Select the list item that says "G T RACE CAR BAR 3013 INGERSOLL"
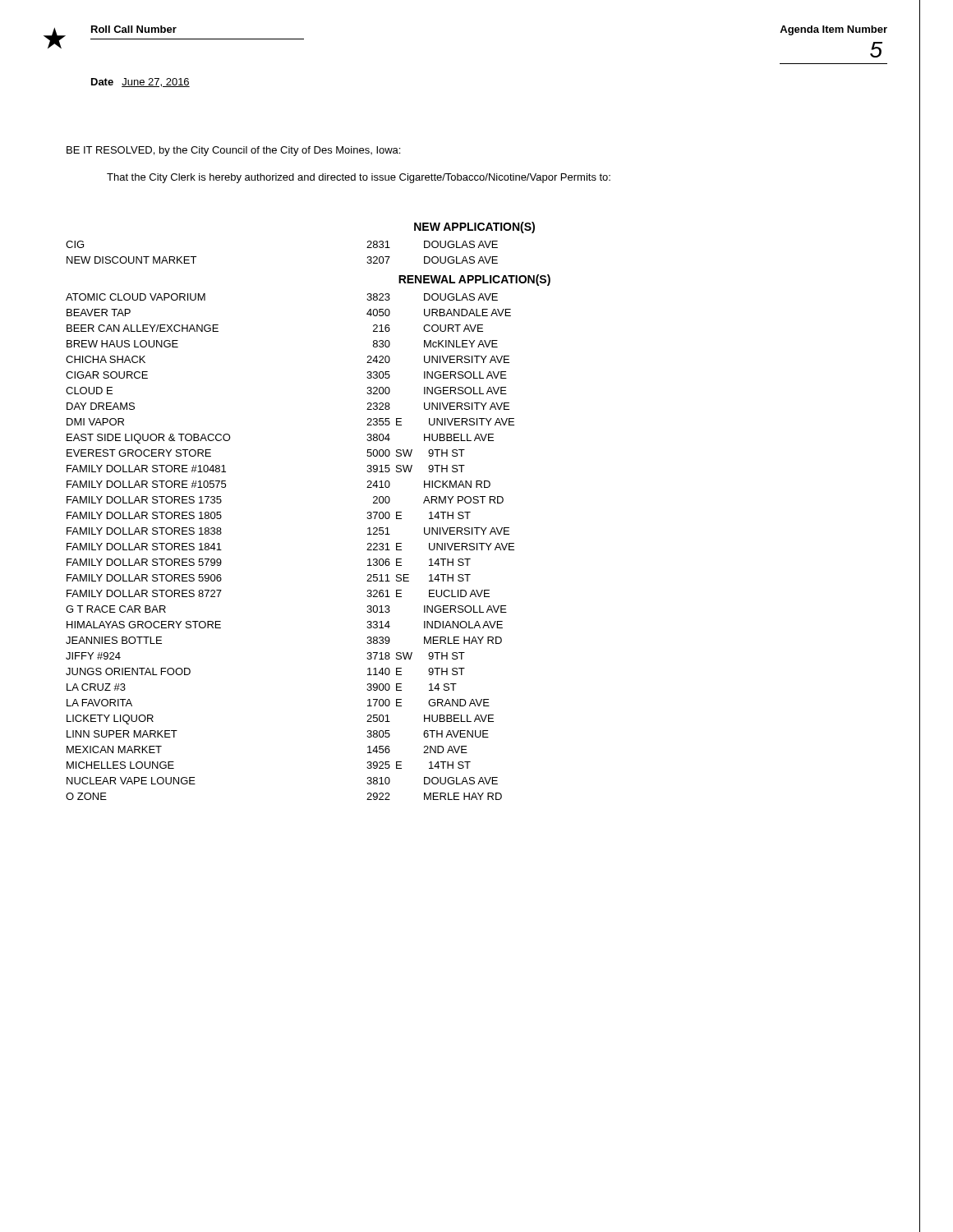The width and height of the screenshot is (953, 1232). tap(112, 609)
